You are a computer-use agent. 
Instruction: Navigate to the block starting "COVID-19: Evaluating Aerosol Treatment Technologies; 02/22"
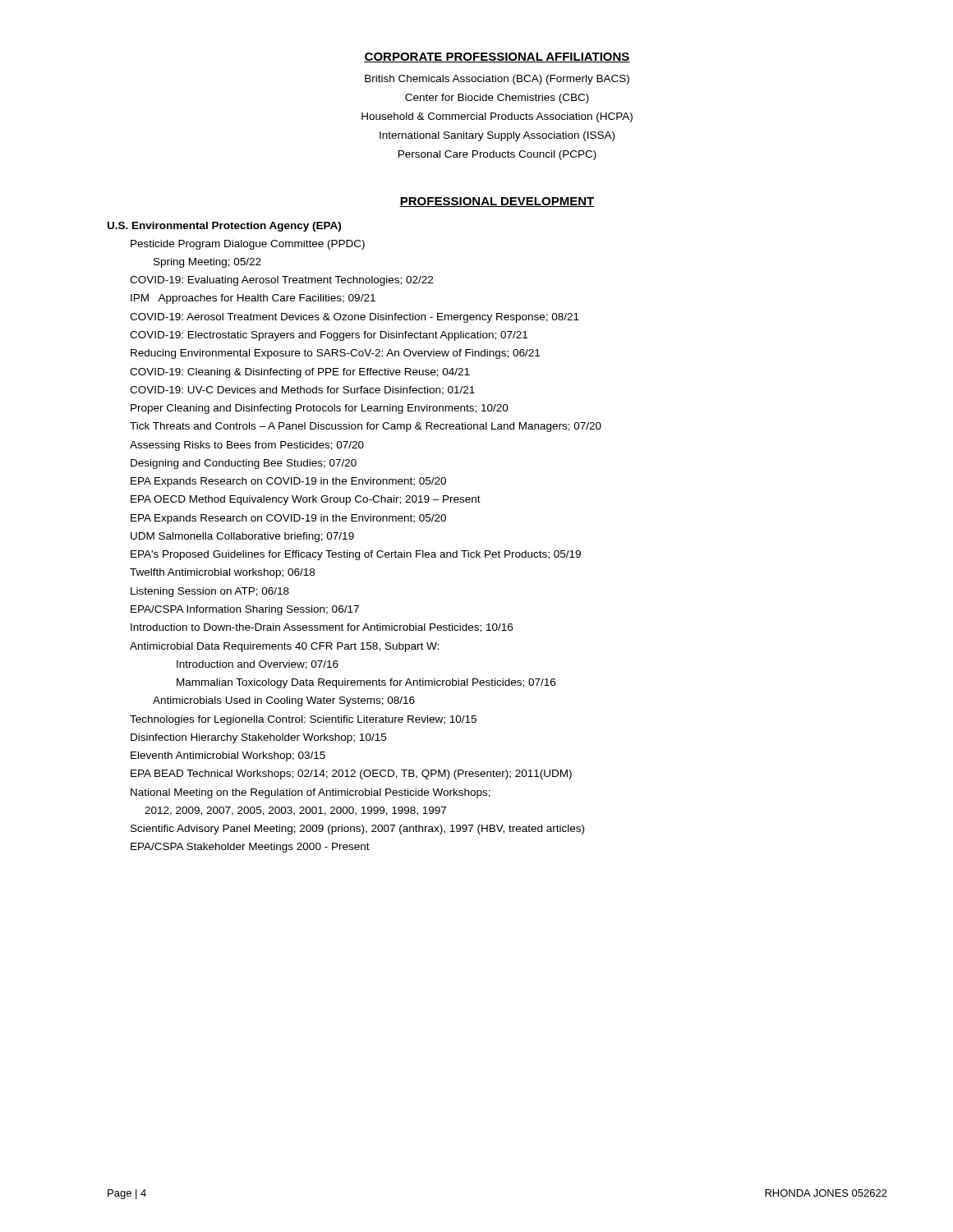pos(282,280)
